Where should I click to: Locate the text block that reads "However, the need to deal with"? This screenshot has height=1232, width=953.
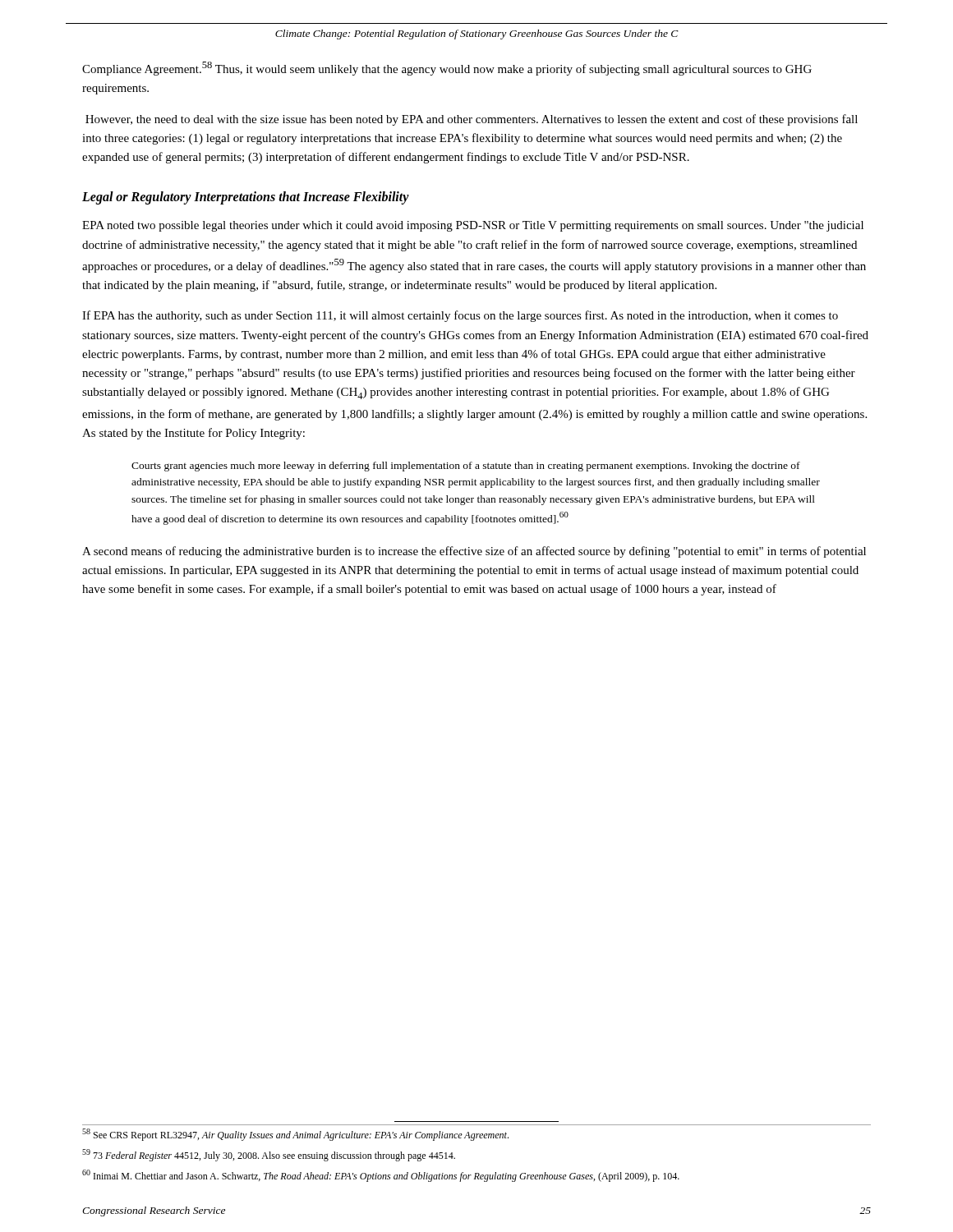coord(470,138)
